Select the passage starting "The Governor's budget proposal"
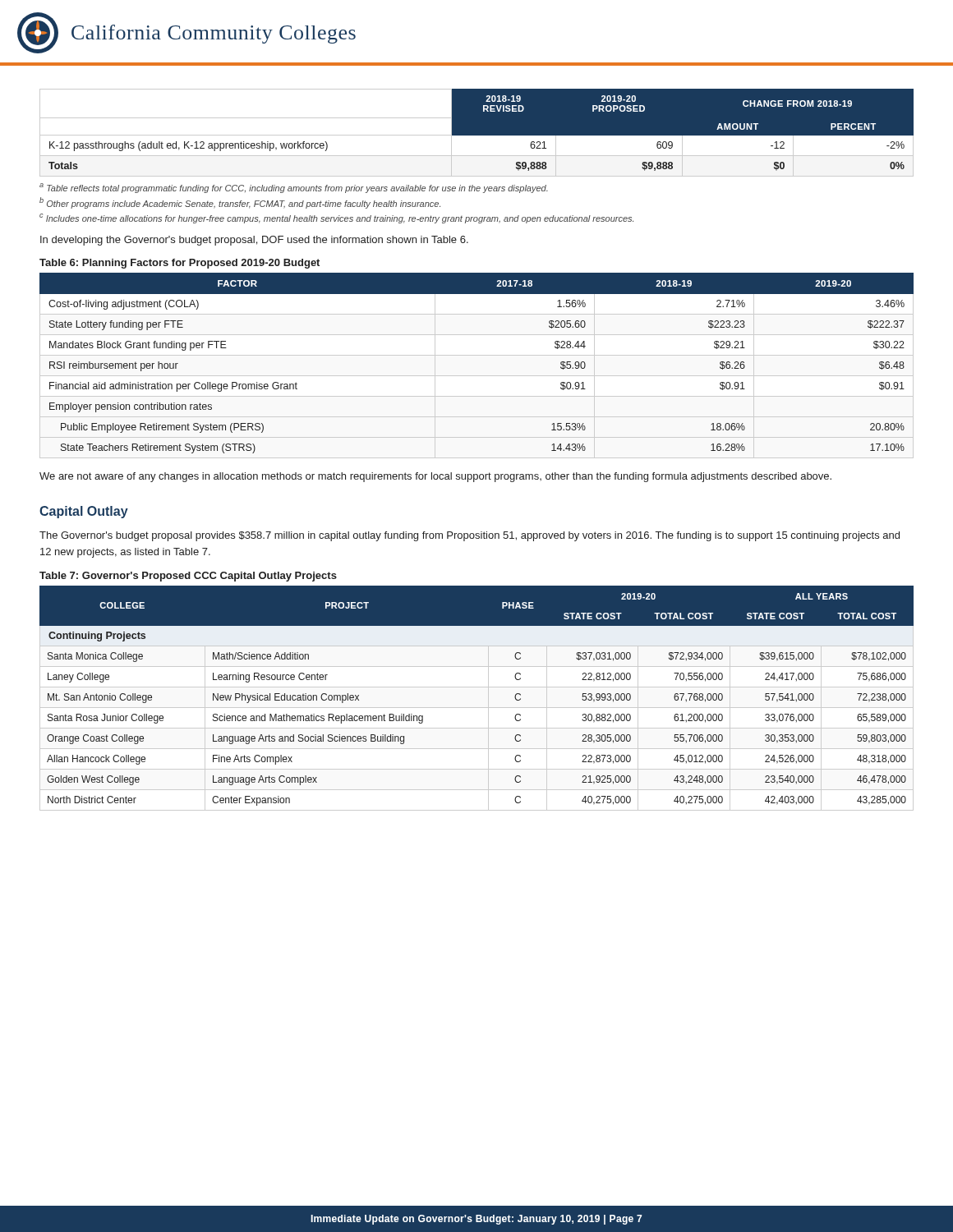953x1232 pixels. (470, 544)
